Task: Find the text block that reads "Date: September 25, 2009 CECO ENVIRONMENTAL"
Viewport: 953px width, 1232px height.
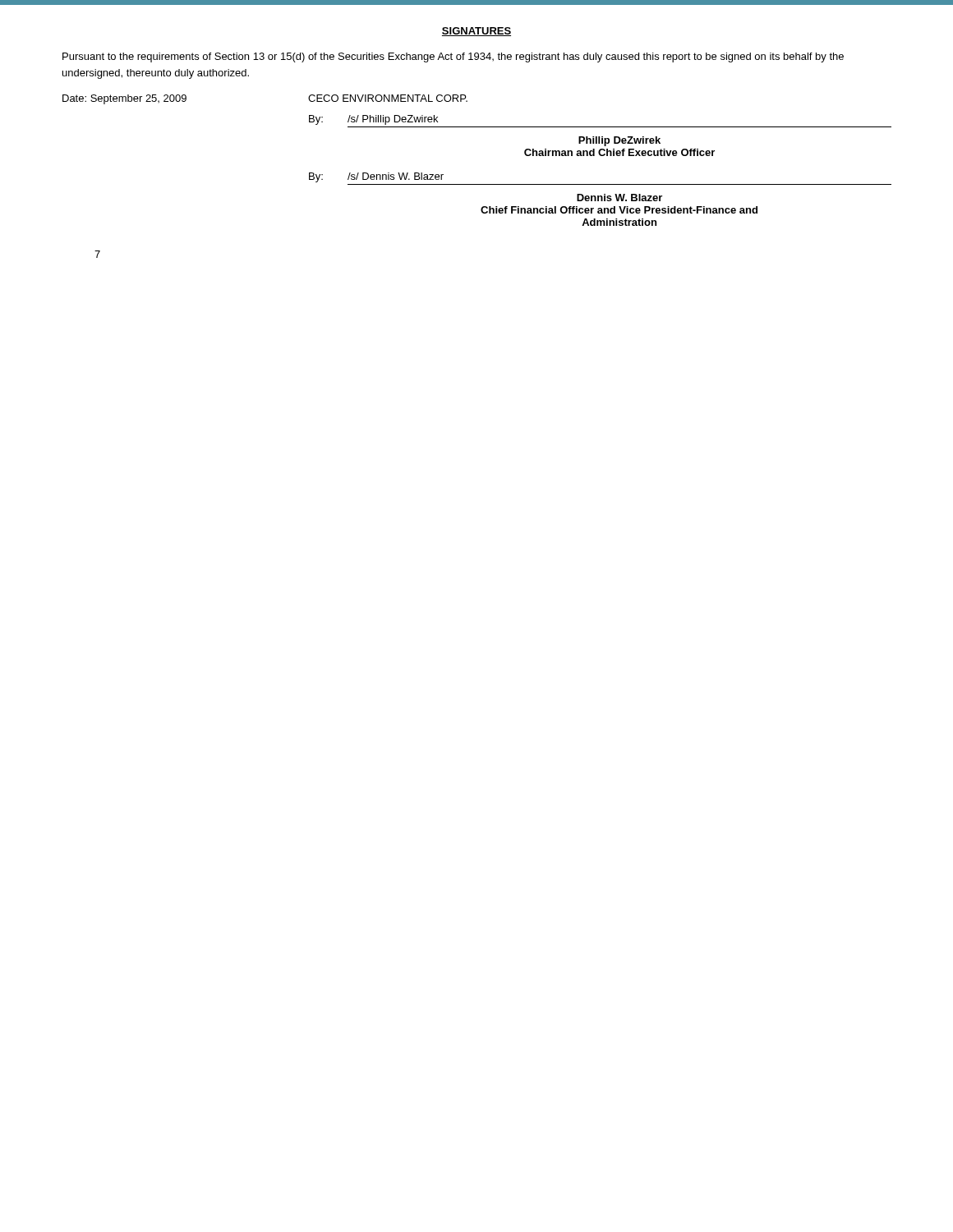Action: click(476, 176)
